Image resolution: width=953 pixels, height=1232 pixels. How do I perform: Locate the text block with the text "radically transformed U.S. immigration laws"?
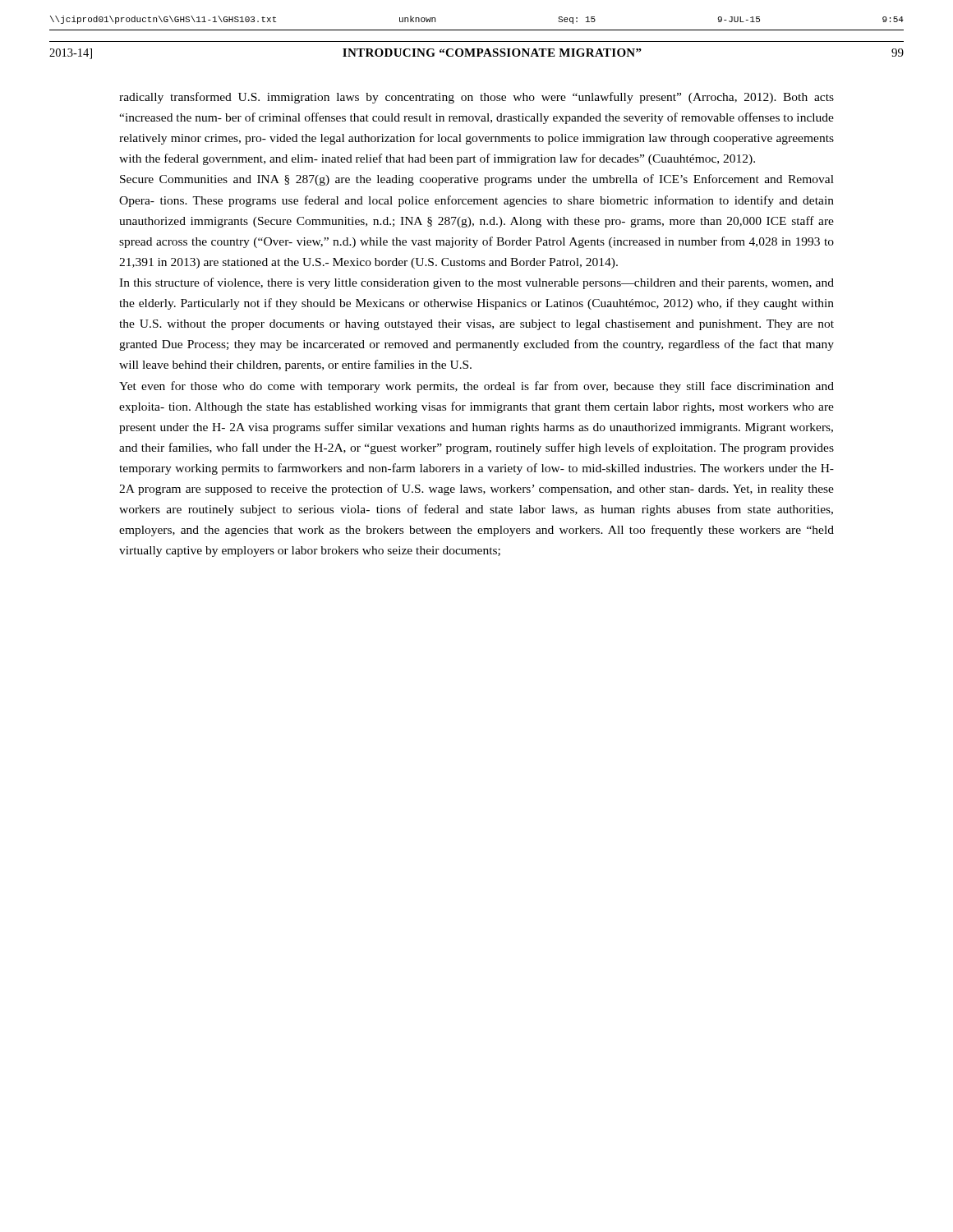476,128
